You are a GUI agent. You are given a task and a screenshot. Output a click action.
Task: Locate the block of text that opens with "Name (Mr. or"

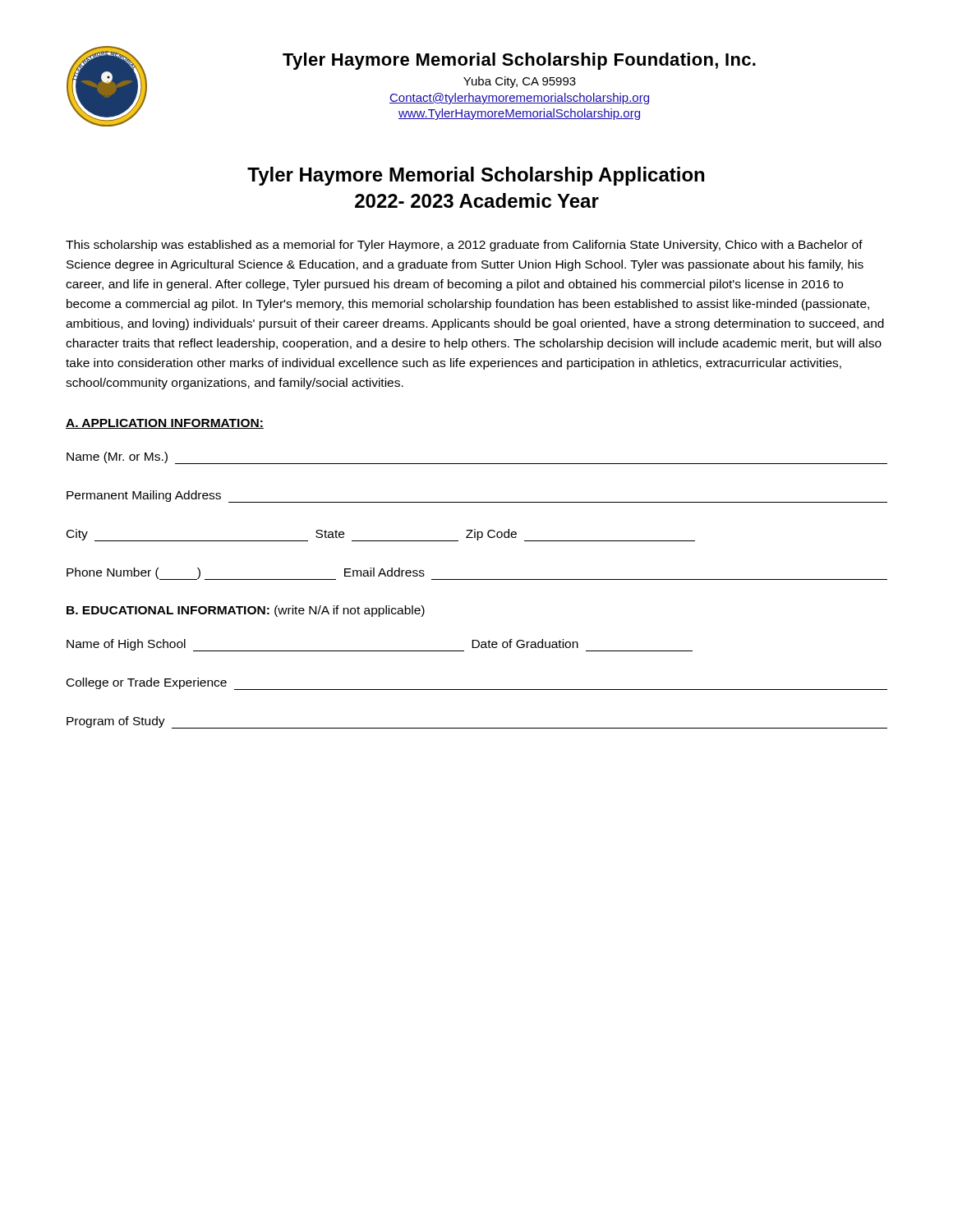[476, 456]
